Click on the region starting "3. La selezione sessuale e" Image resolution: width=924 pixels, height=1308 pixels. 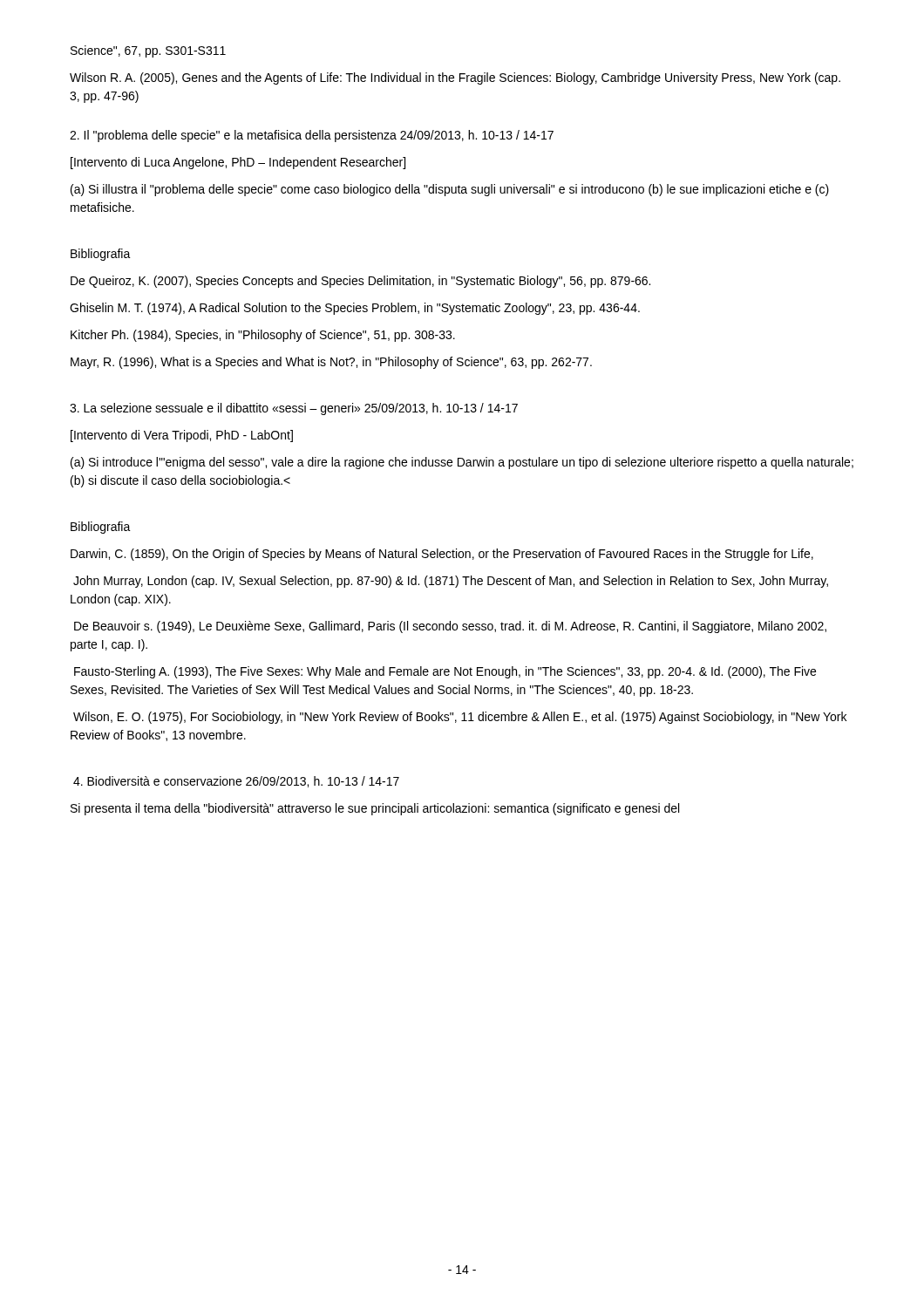pyautogui.click(x=294, y=408)
